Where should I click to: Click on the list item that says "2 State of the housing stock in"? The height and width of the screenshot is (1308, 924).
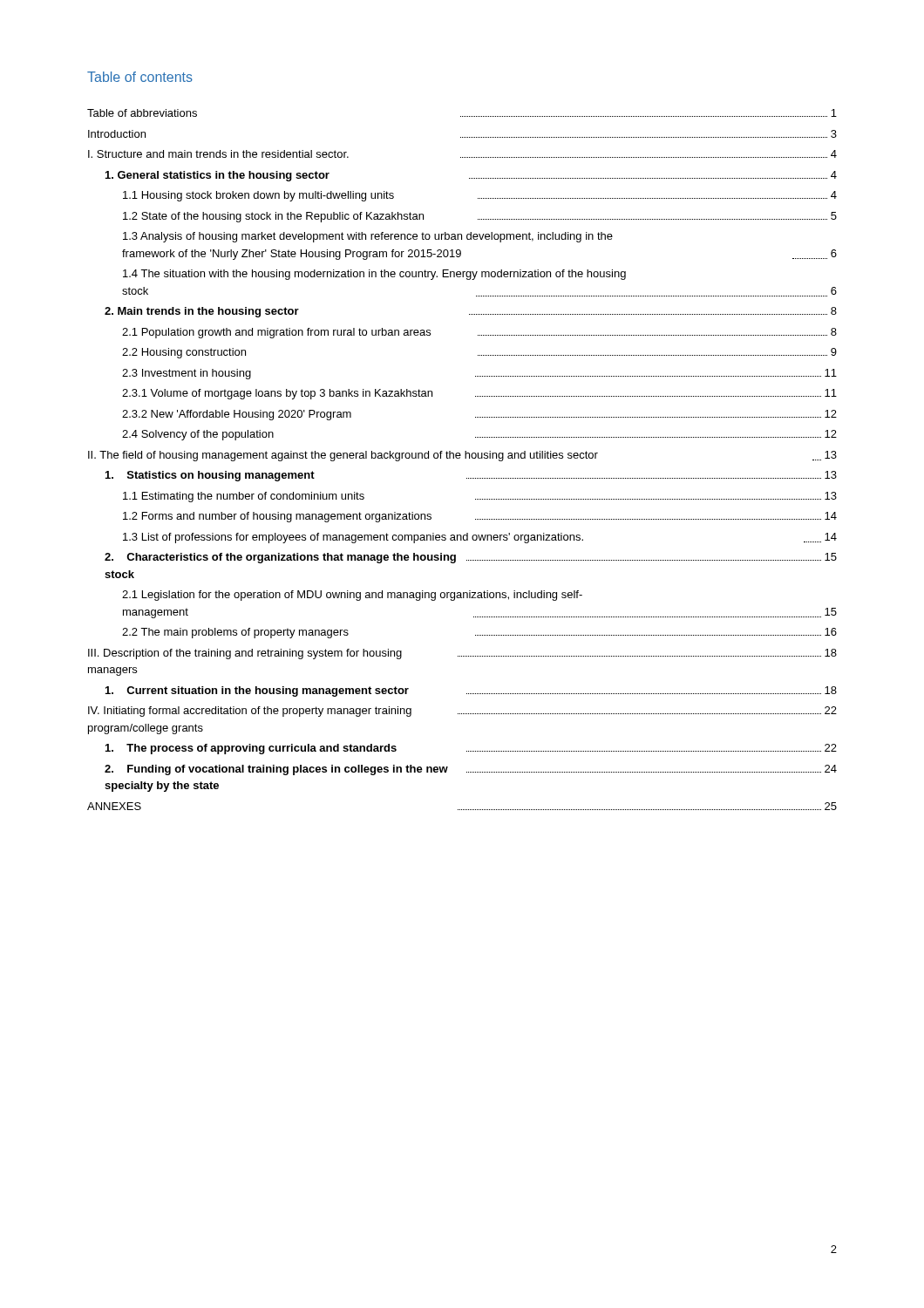coord(479,216)
